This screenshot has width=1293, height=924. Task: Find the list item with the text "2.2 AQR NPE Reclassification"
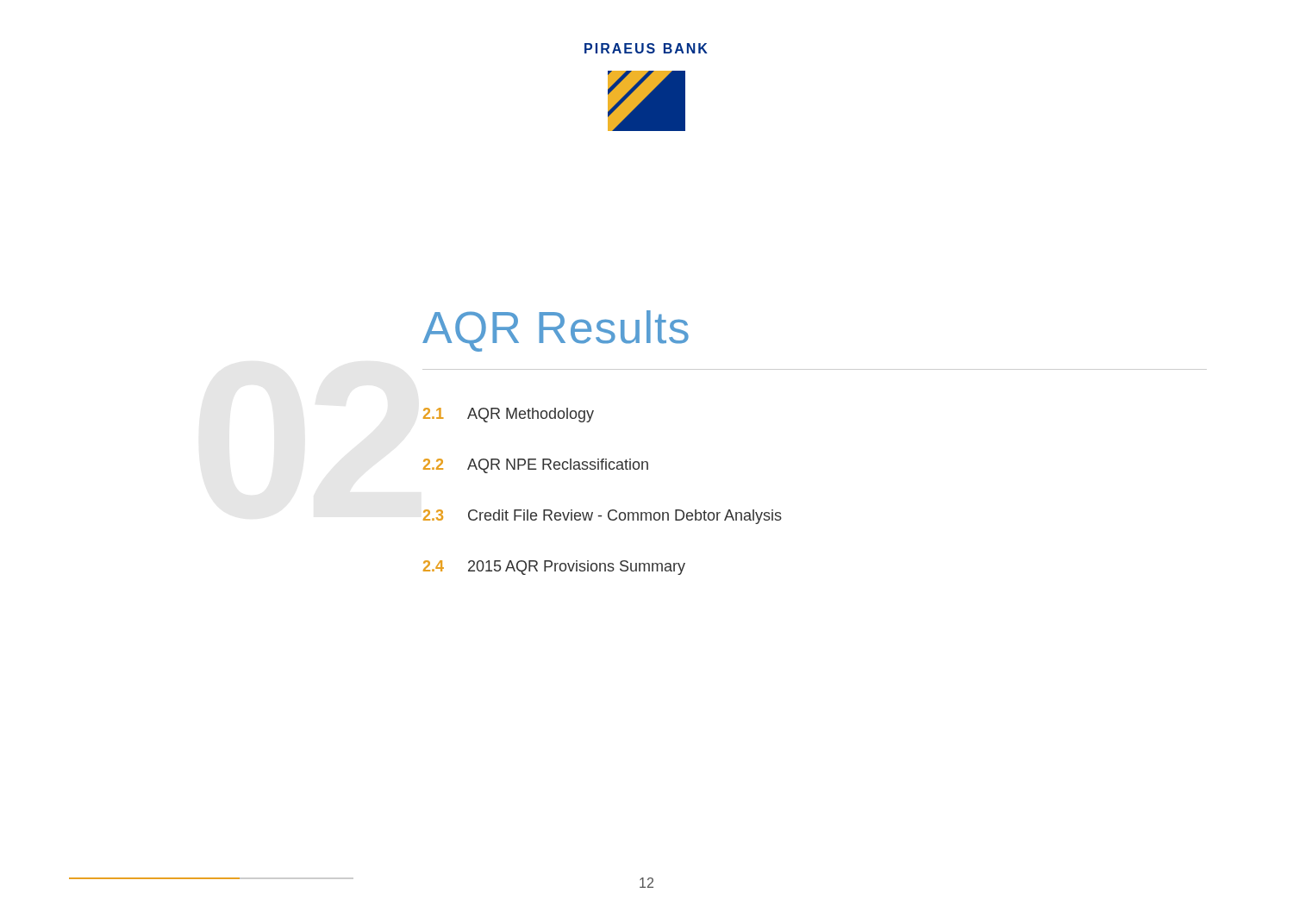(536, 465)
